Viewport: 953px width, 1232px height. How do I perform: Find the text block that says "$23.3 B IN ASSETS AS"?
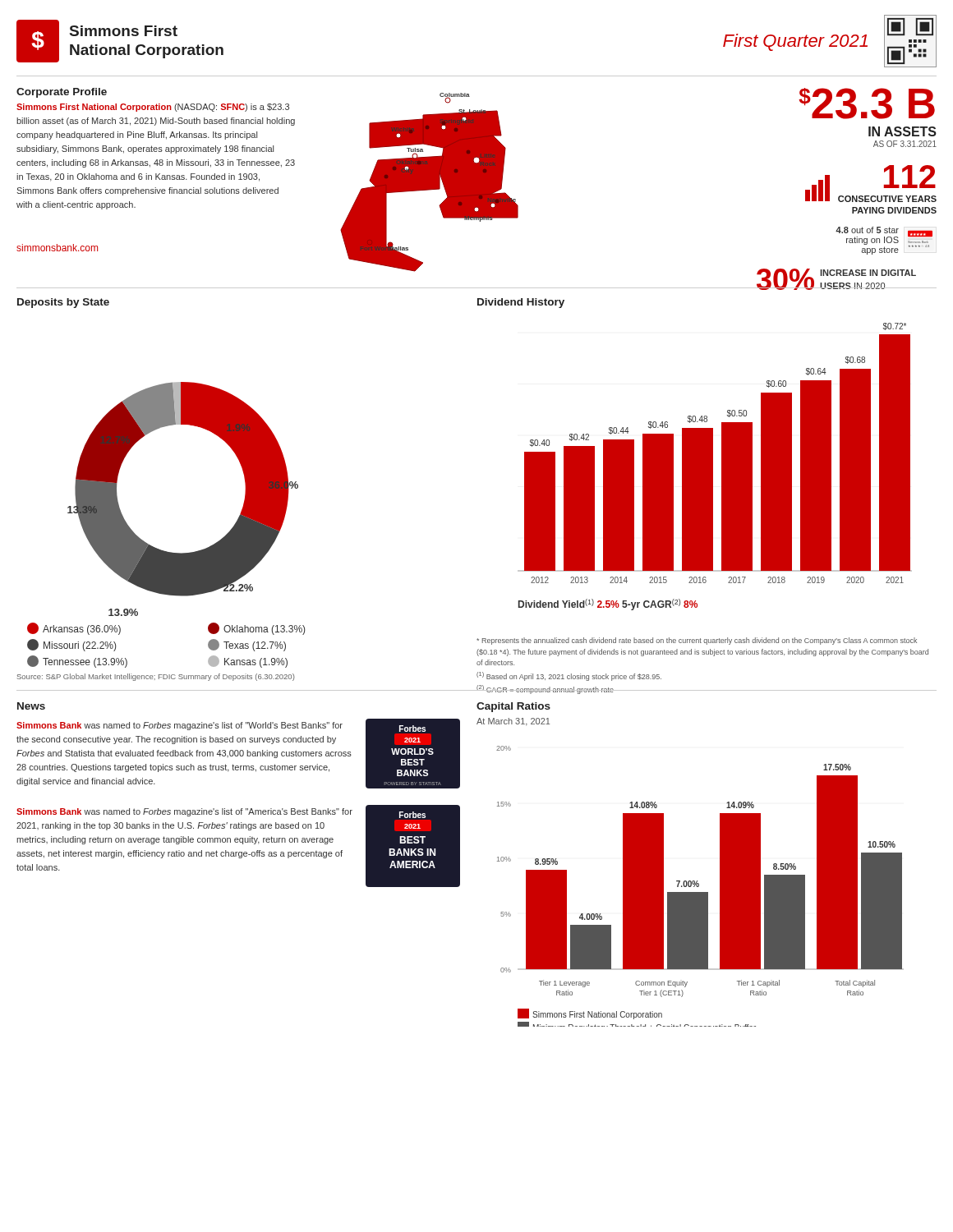[846, 115]
